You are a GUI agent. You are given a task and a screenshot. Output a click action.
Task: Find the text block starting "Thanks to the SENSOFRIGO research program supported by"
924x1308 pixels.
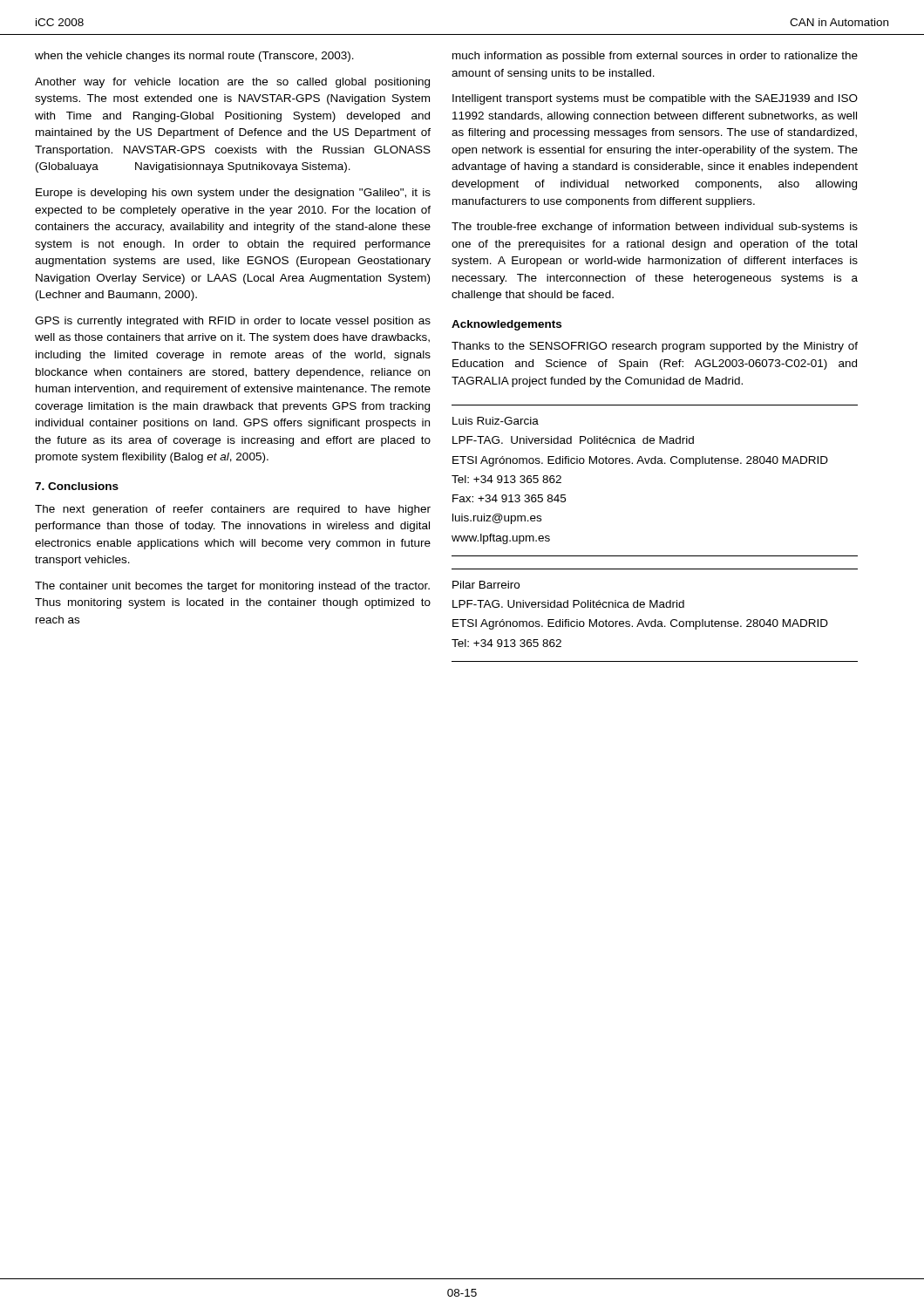pyautogui.click(x=655, y=363)
